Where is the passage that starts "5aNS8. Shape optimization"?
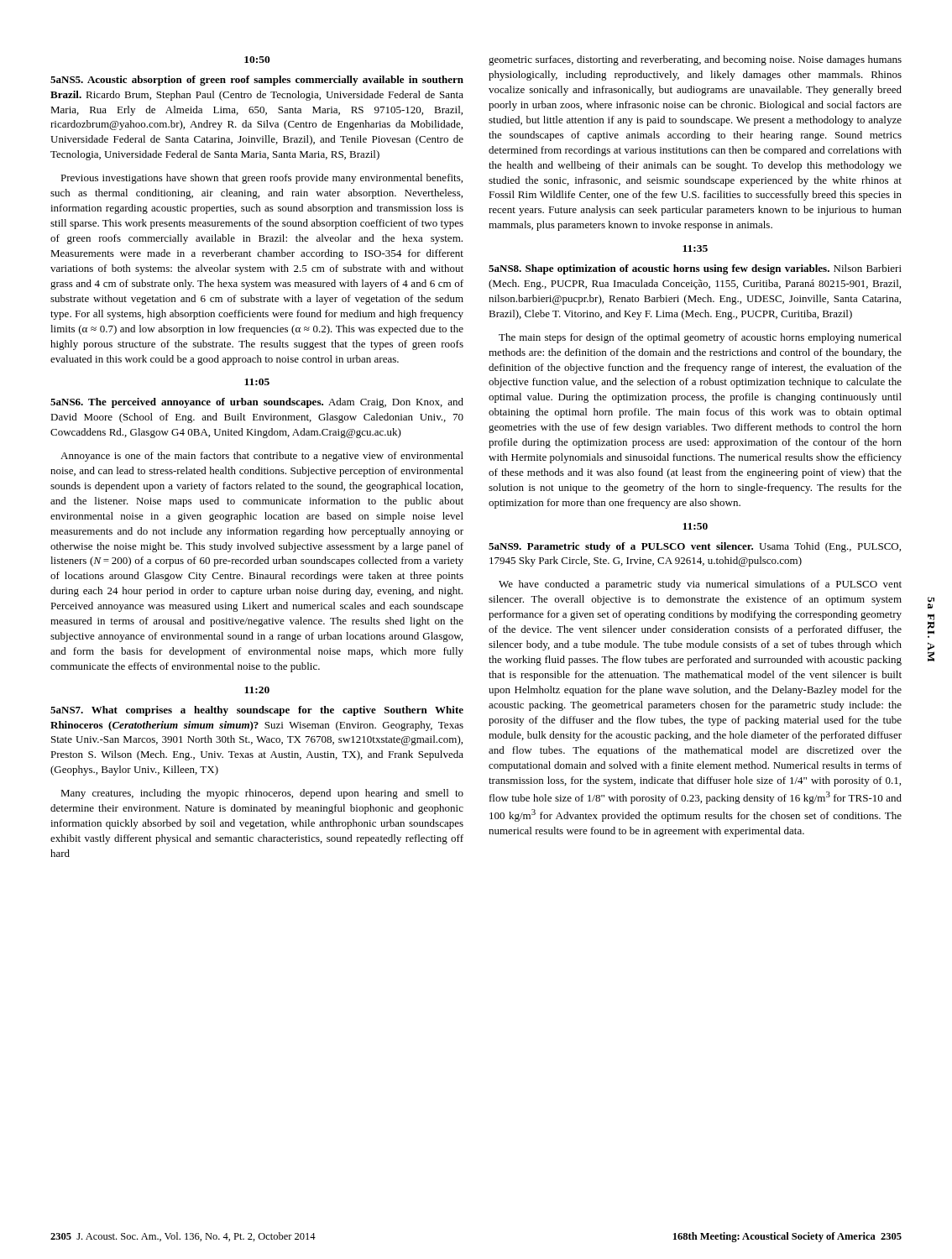Screen dimensions: 1259x952 coord(695,291)
